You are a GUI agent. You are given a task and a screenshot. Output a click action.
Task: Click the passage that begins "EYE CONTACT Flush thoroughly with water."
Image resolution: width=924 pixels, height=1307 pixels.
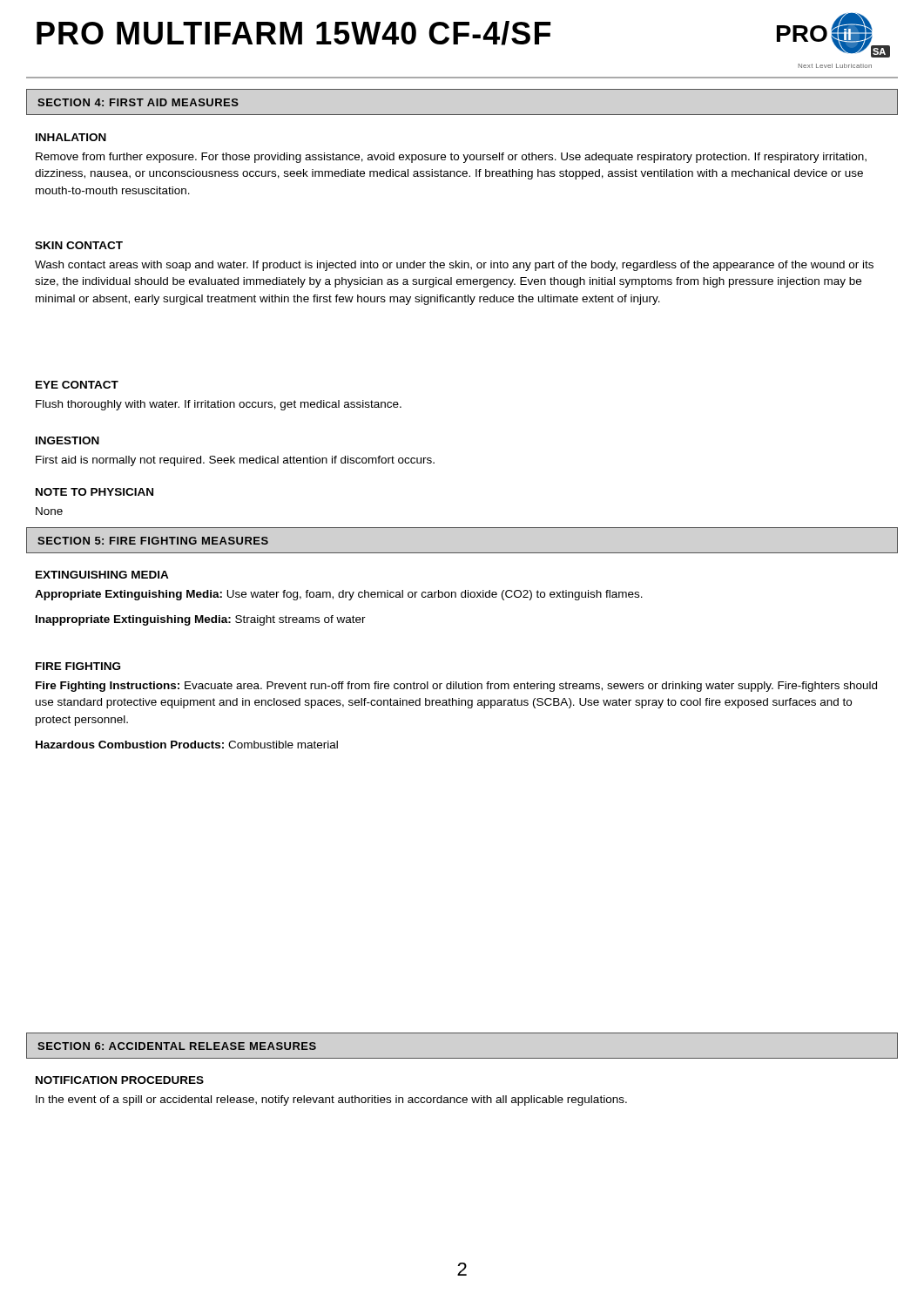click(77, 385)
